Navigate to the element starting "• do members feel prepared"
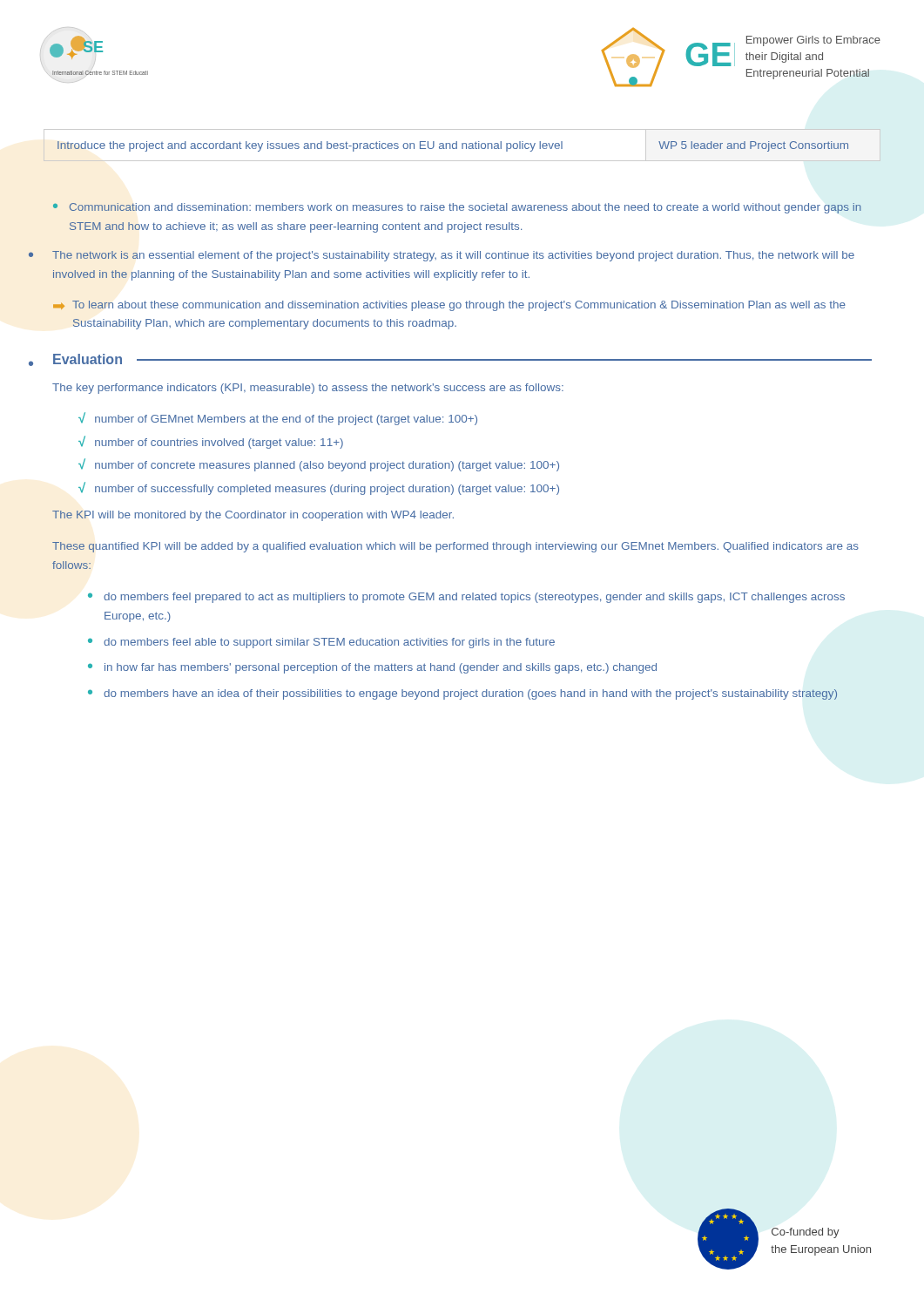Image resolution: width=924 pixels, height=1307 pixels. click(x=479, y=606)
